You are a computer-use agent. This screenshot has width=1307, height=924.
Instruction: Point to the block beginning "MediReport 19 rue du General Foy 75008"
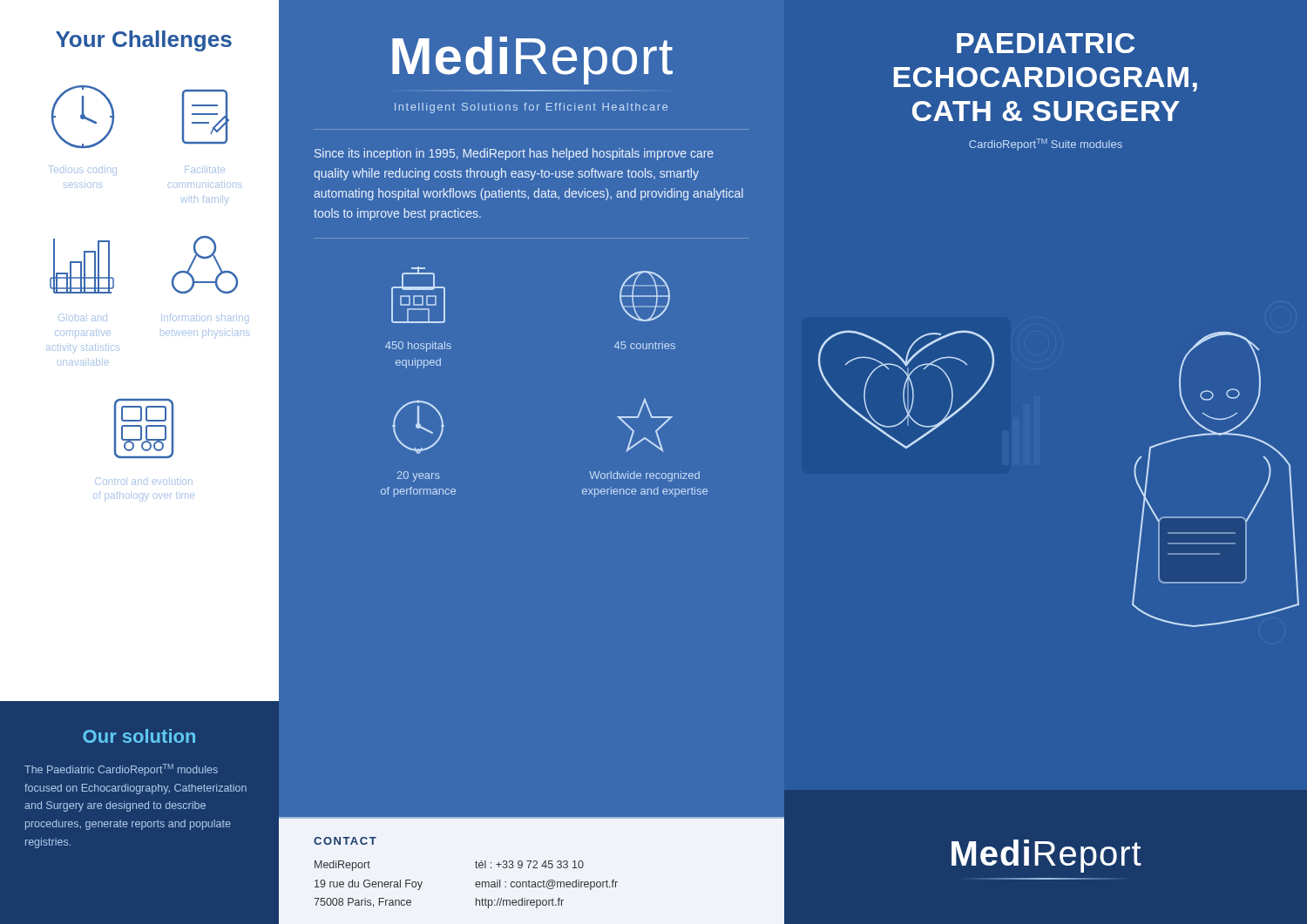click(368, 883)
